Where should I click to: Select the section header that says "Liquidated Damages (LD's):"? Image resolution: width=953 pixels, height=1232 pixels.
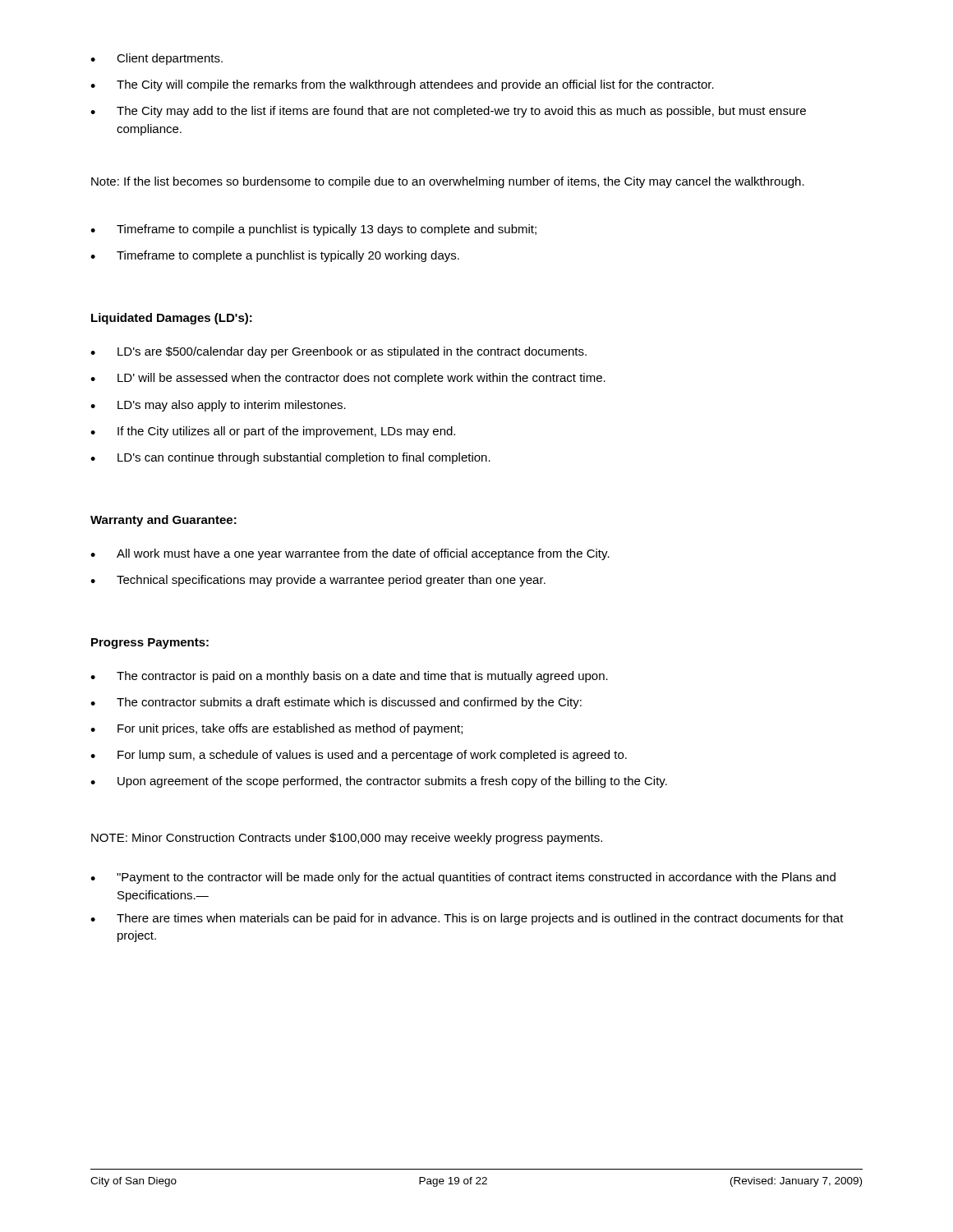[x=172, y=318]
